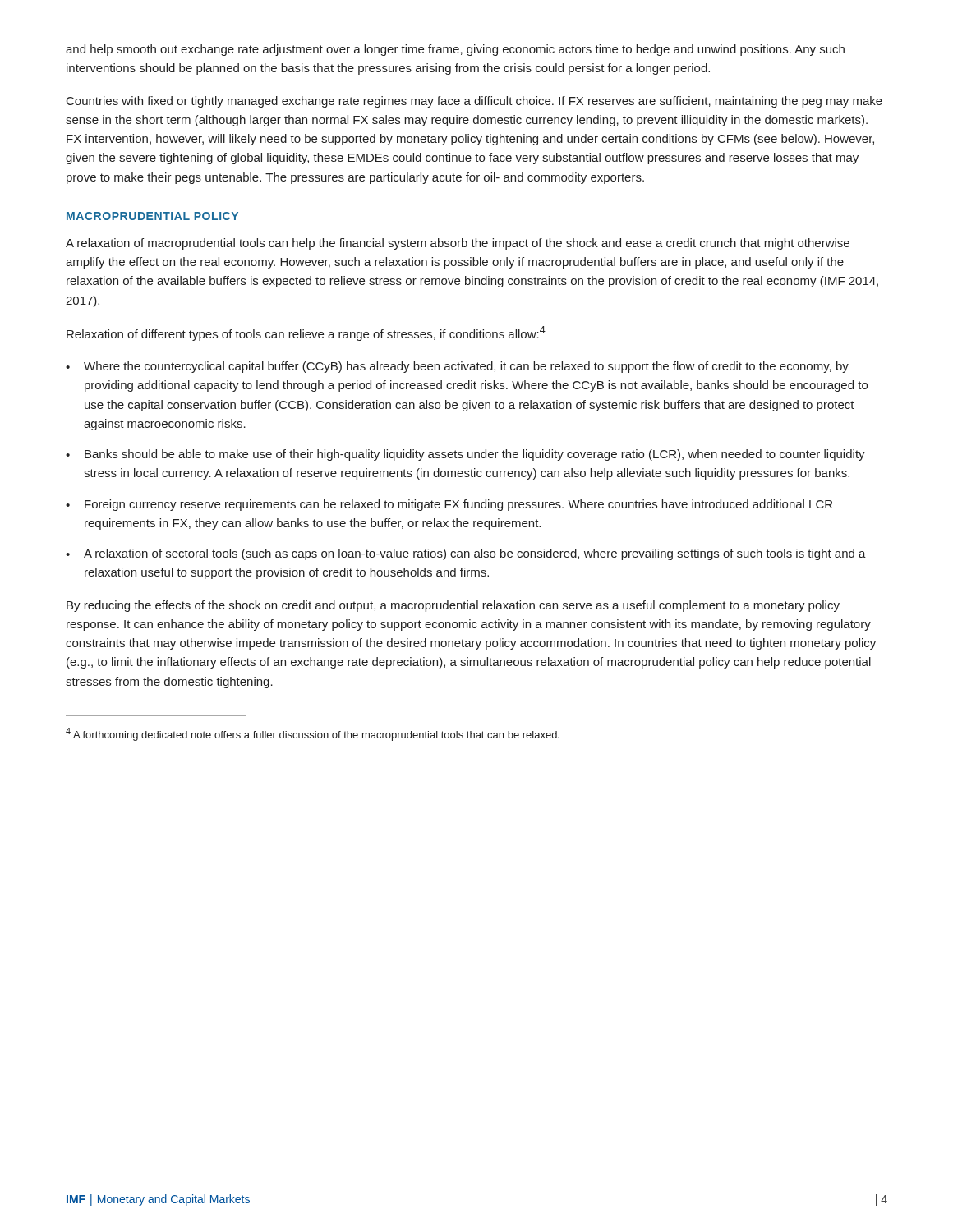Locate the text starting "• Foreign currency reserve requirements can be relaxed"

[476, 513]
